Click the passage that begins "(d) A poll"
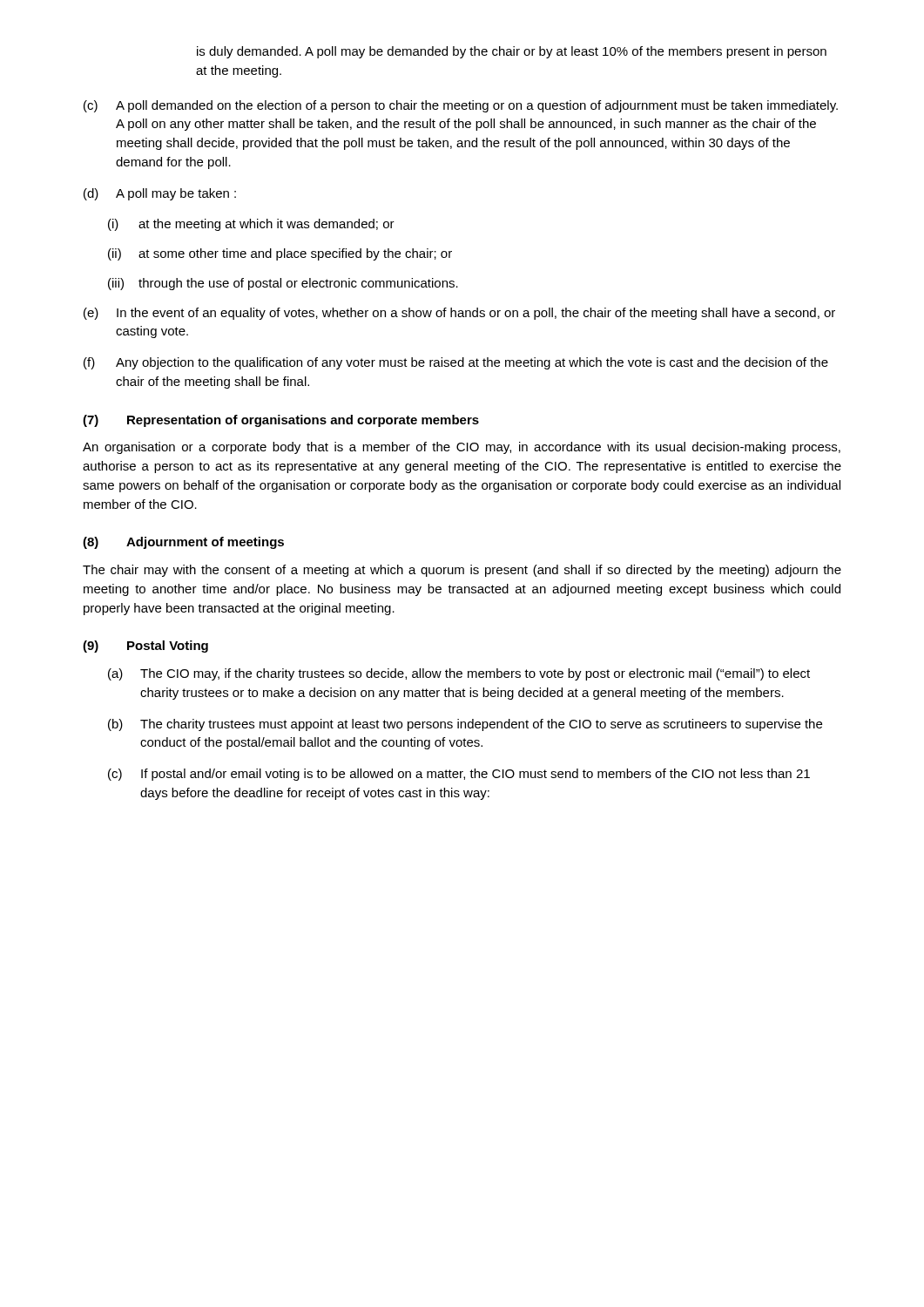 pyautogui.click(x=160, y=194)
